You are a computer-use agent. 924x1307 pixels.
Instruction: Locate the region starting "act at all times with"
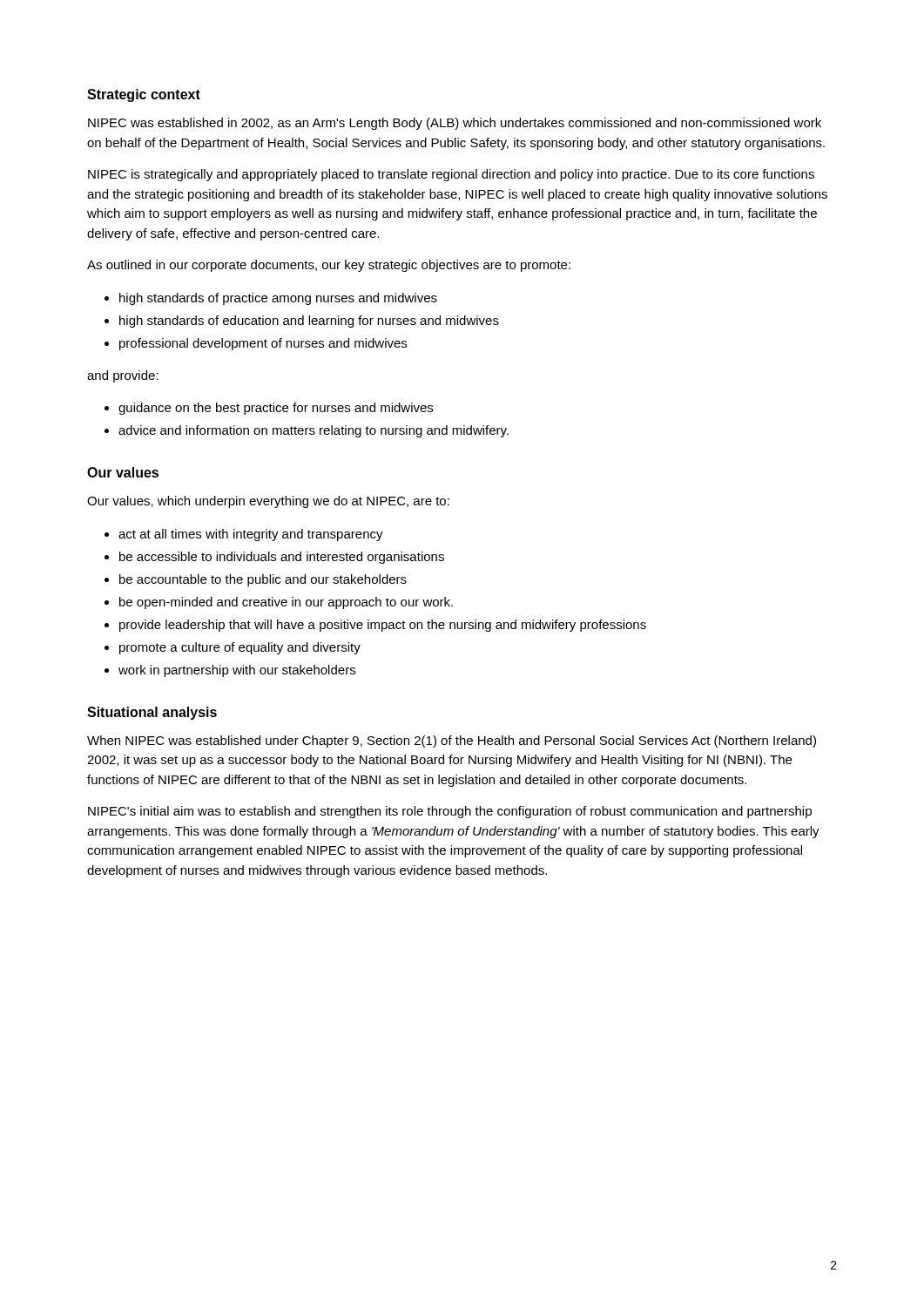tap(251, 533)
